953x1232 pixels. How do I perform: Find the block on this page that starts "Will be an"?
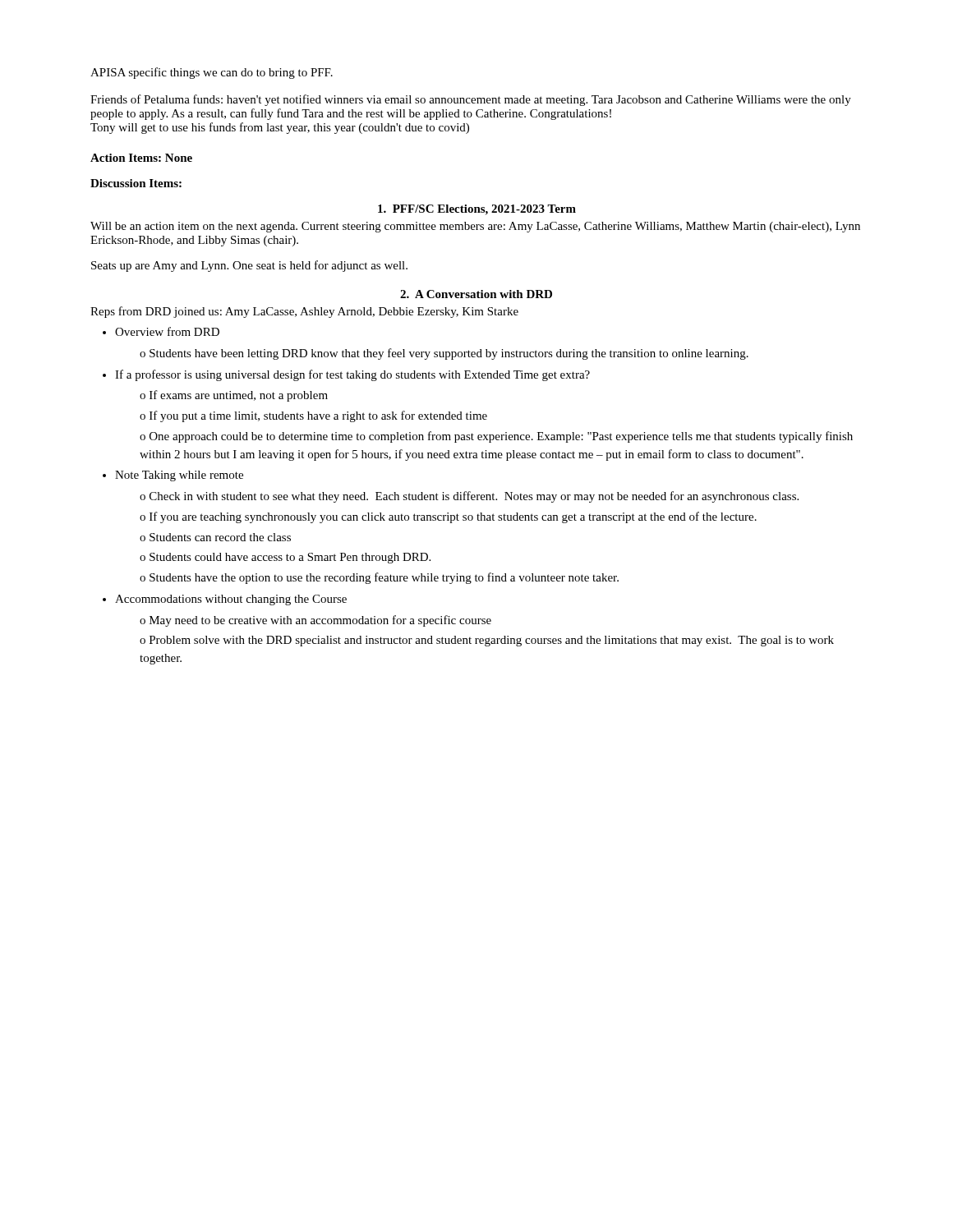pos(475,233)
